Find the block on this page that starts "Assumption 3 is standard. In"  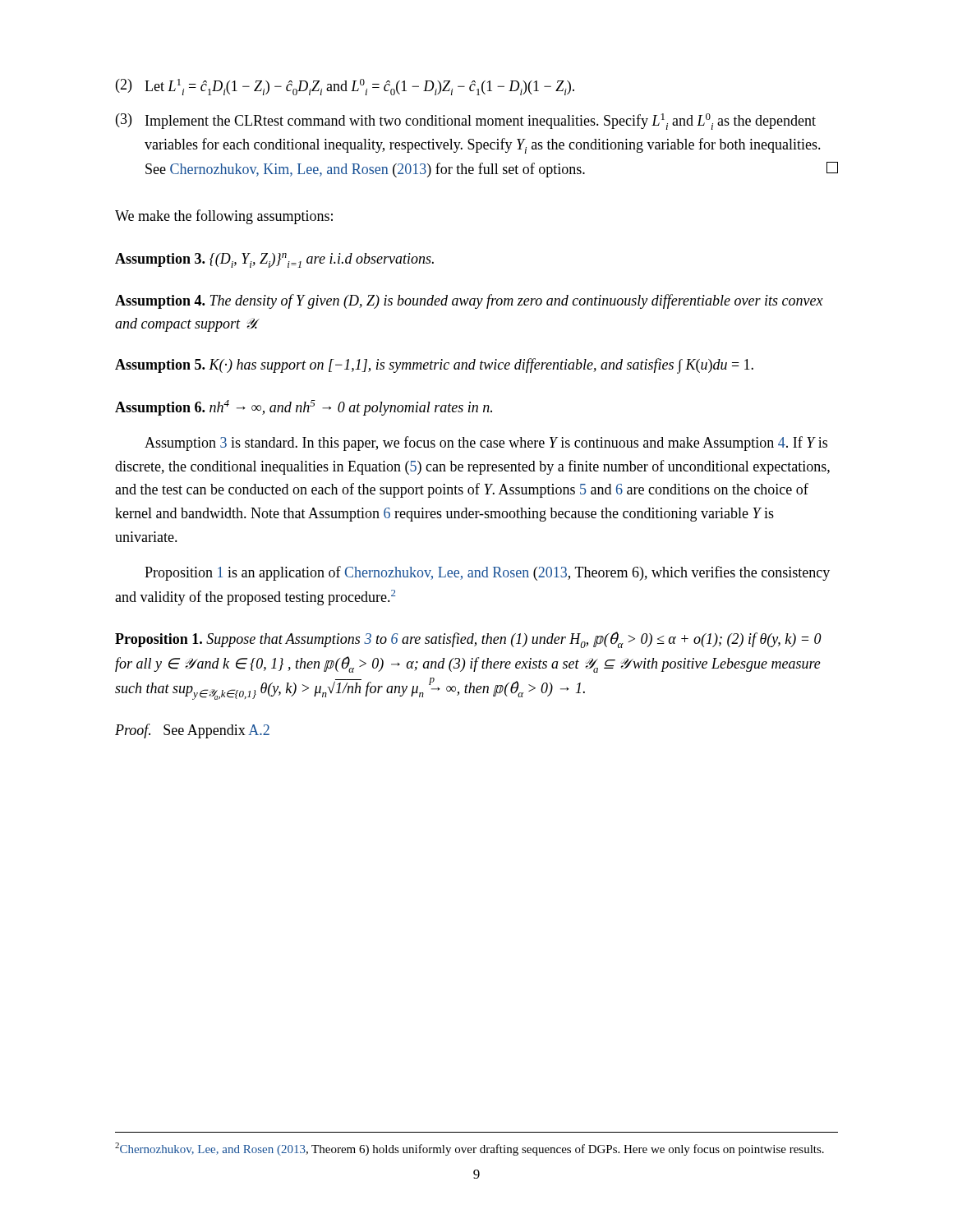[x=473, y=490]
